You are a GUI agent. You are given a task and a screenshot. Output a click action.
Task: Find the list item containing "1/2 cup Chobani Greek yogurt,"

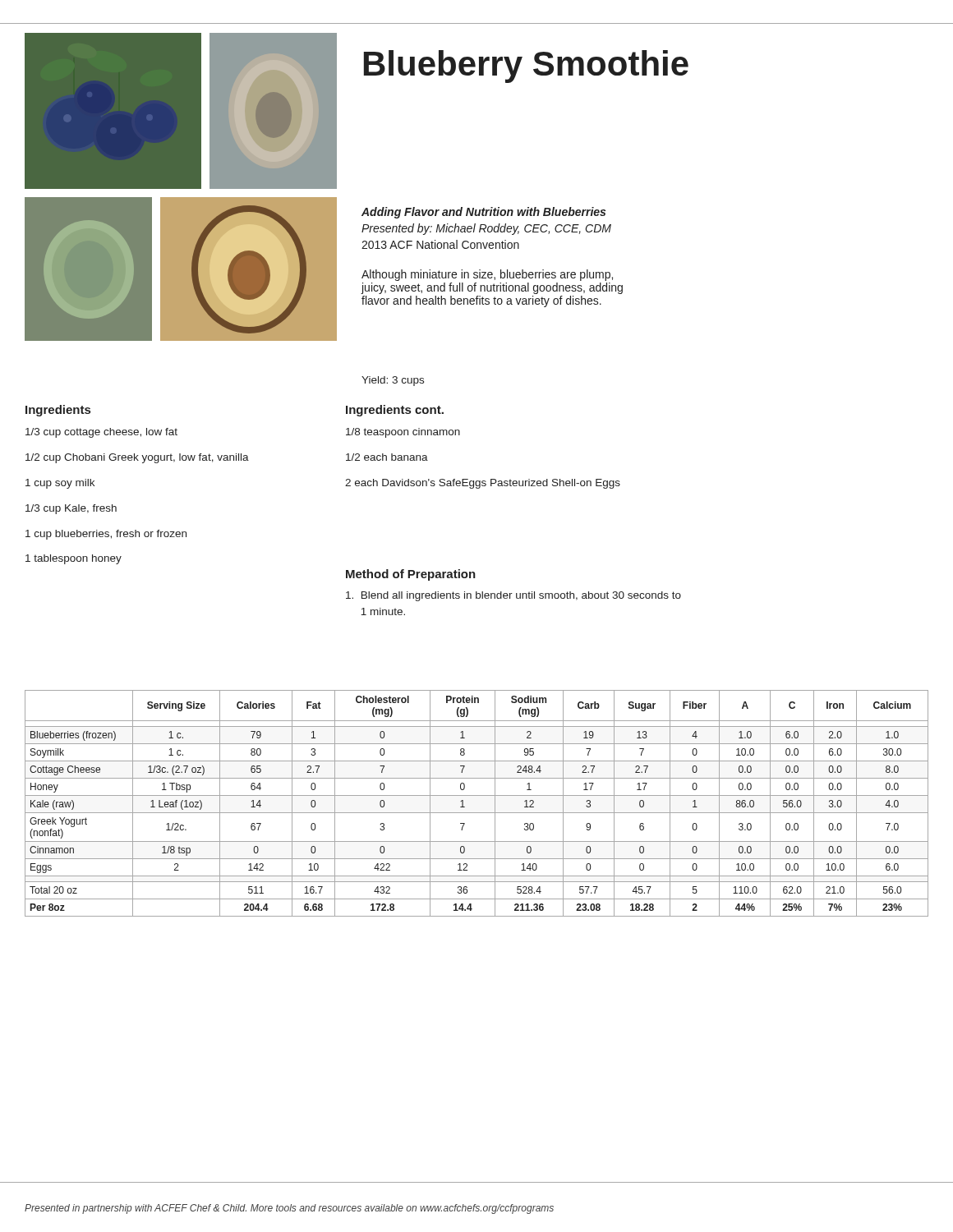137,457
